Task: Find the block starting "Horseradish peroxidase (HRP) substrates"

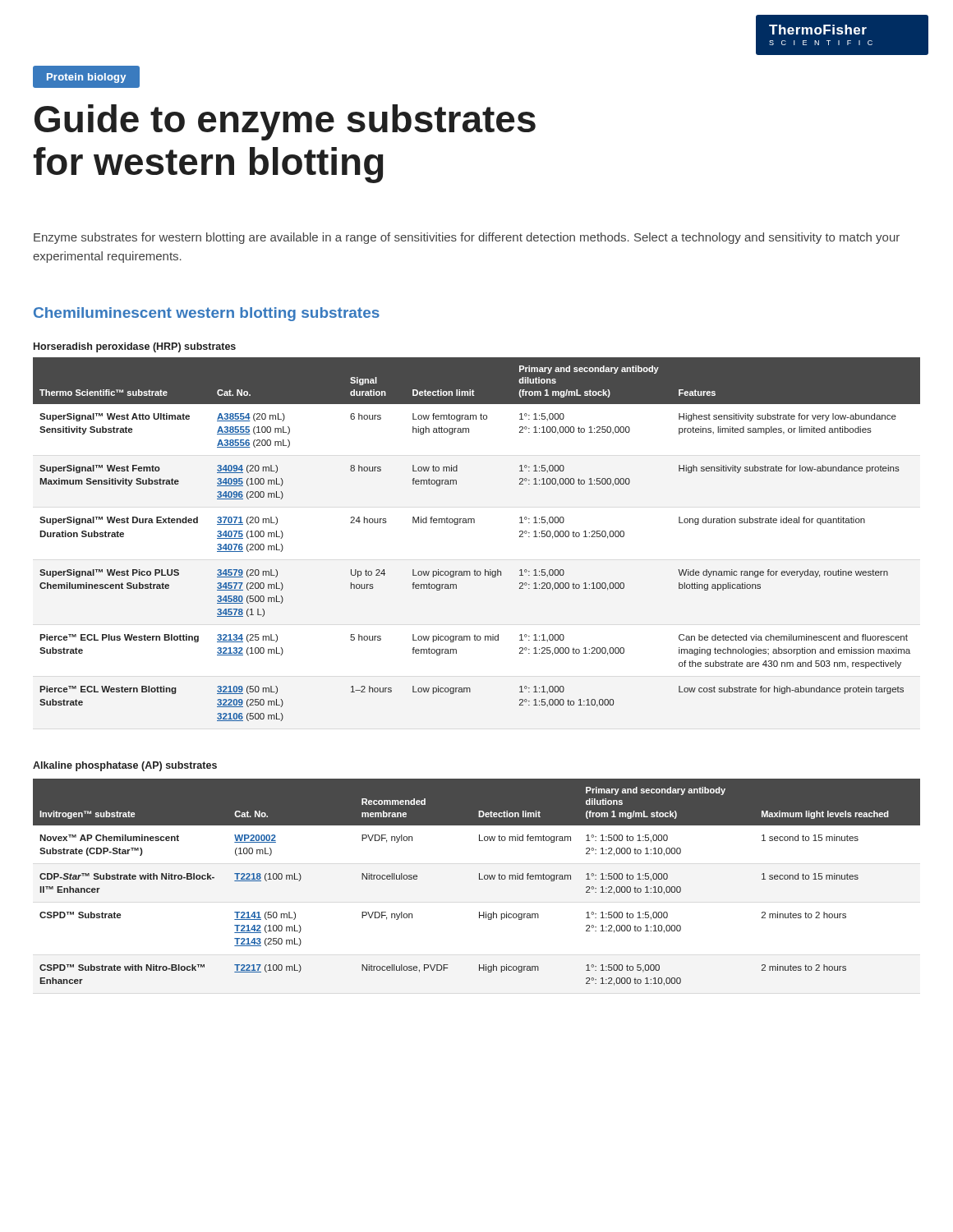Action: click(134, 347)
